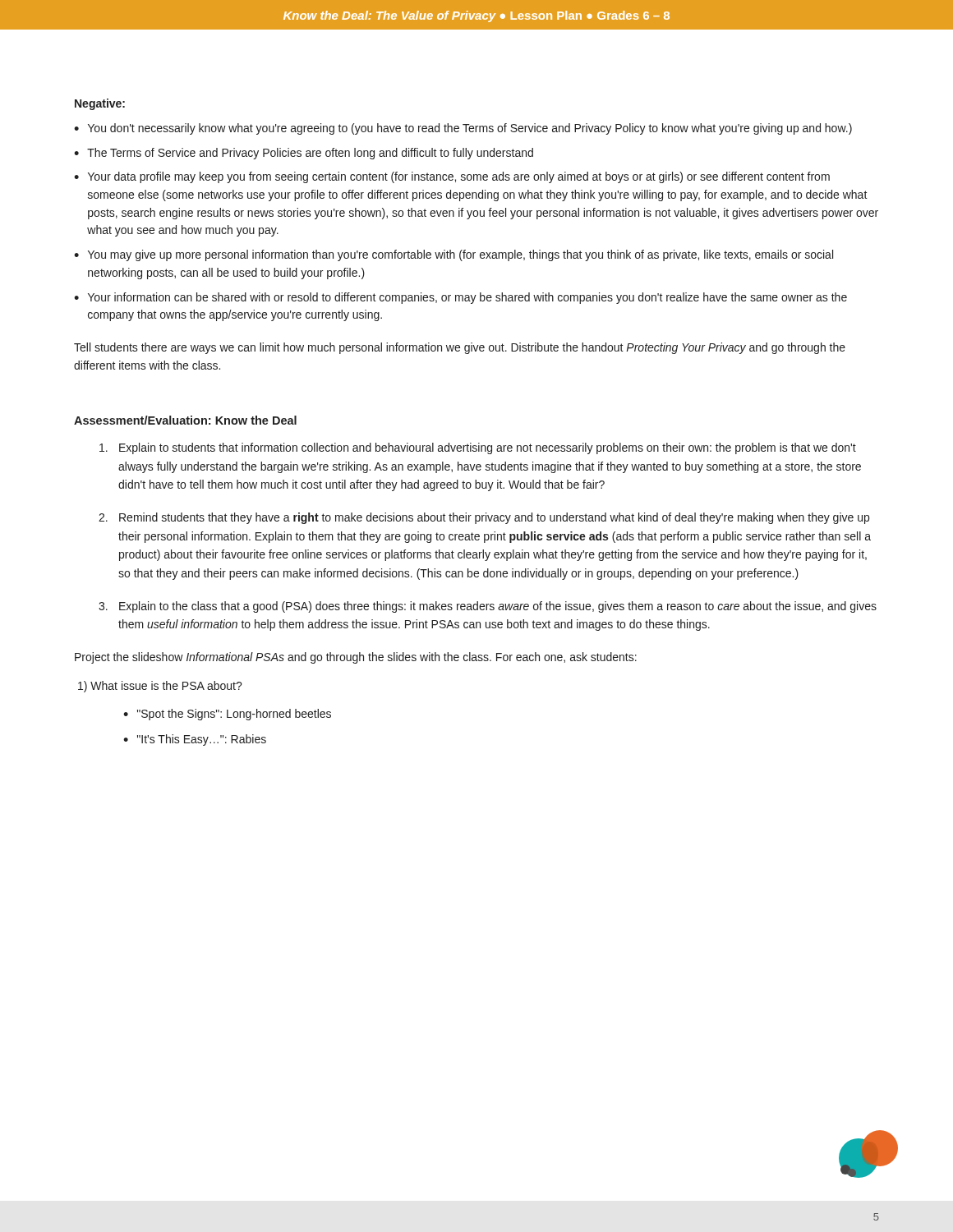This screenshot has height=1232, width=953.
Task: Click on the passage starting "Assessment/Evaluation: Know the Deal"
Action: (186, 421)
